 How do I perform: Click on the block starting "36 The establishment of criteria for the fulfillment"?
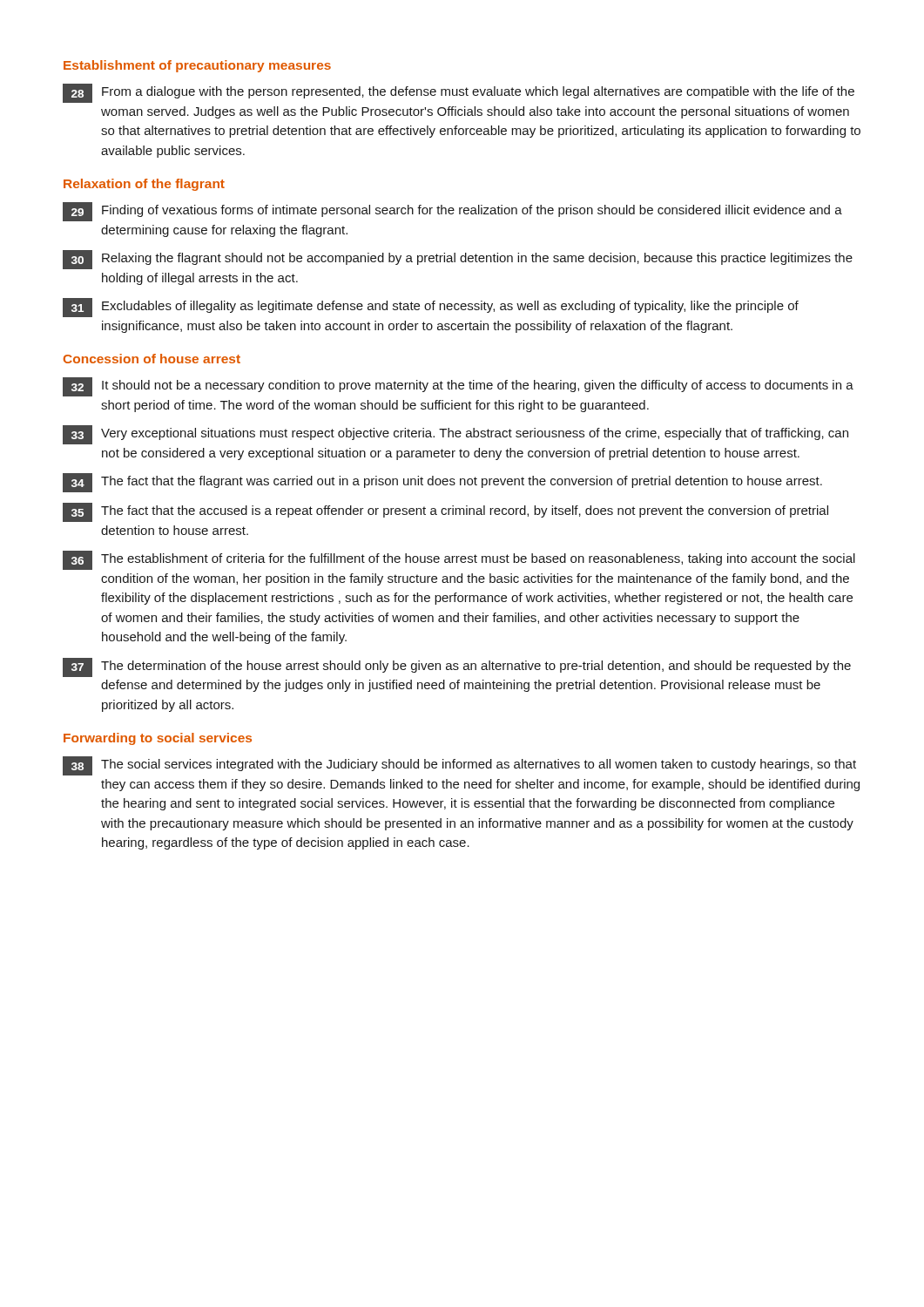[462, 598]
